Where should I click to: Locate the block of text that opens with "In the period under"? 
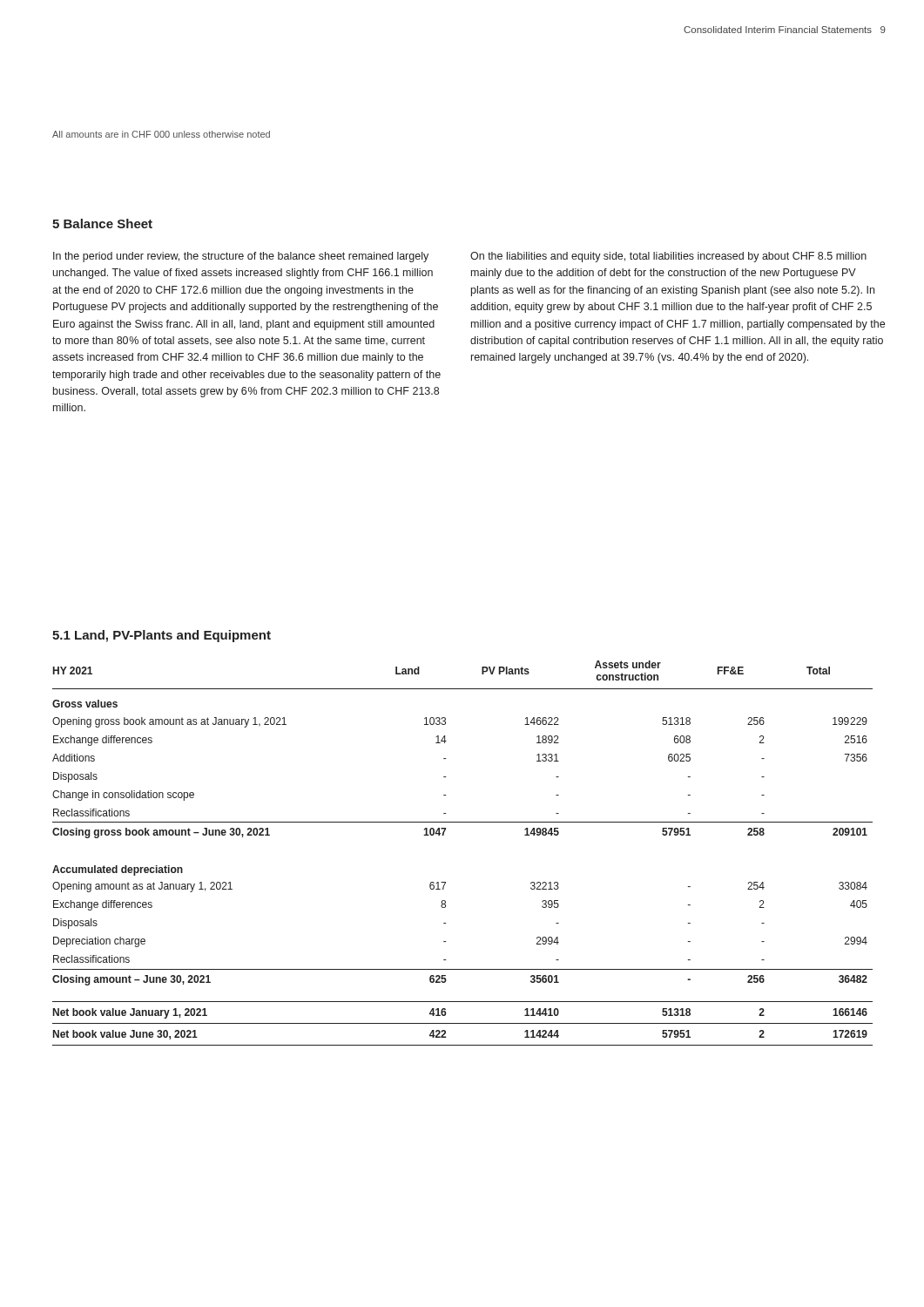coord(247,332)
